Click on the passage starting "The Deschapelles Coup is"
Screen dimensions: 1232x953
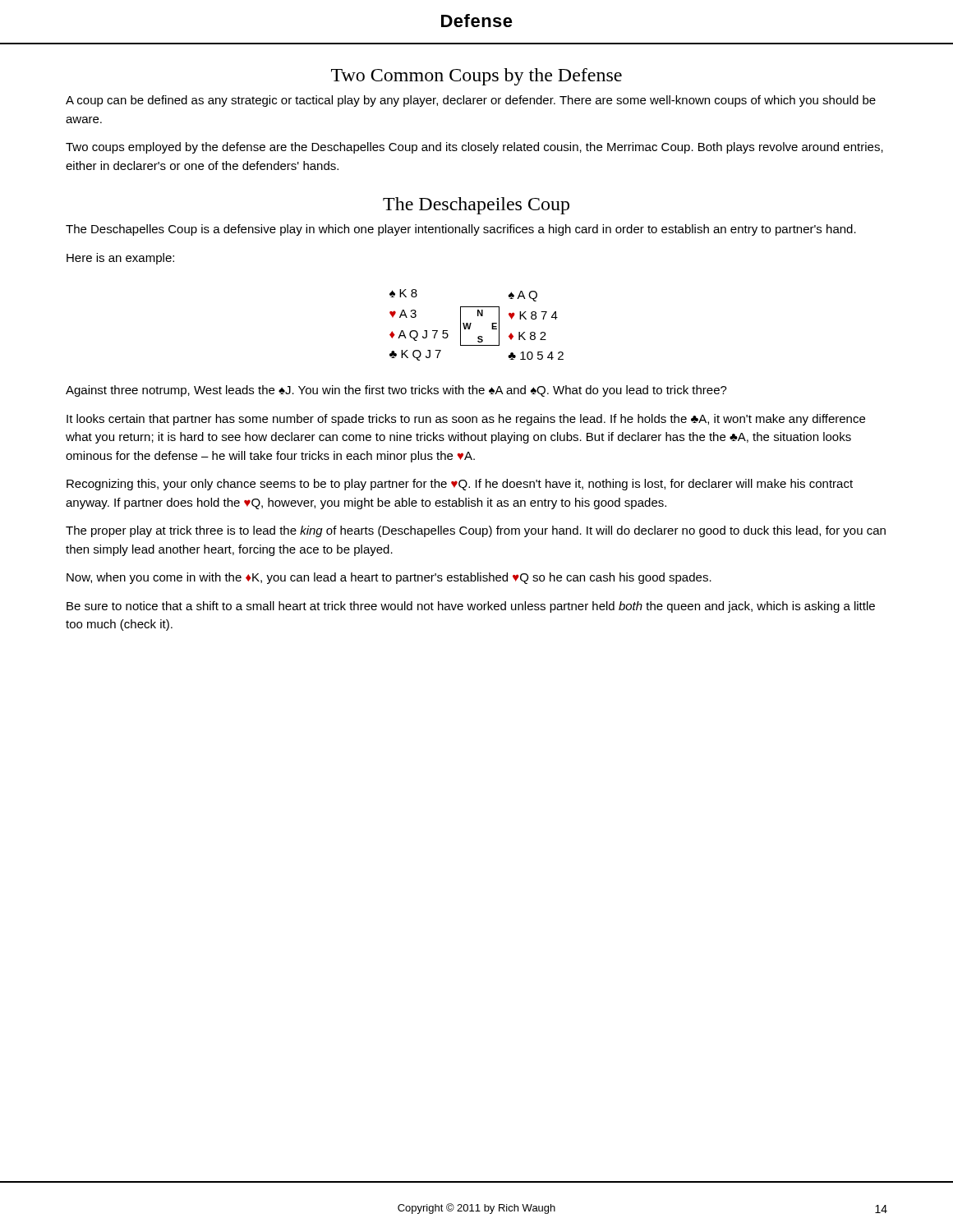tap(461, 229)
